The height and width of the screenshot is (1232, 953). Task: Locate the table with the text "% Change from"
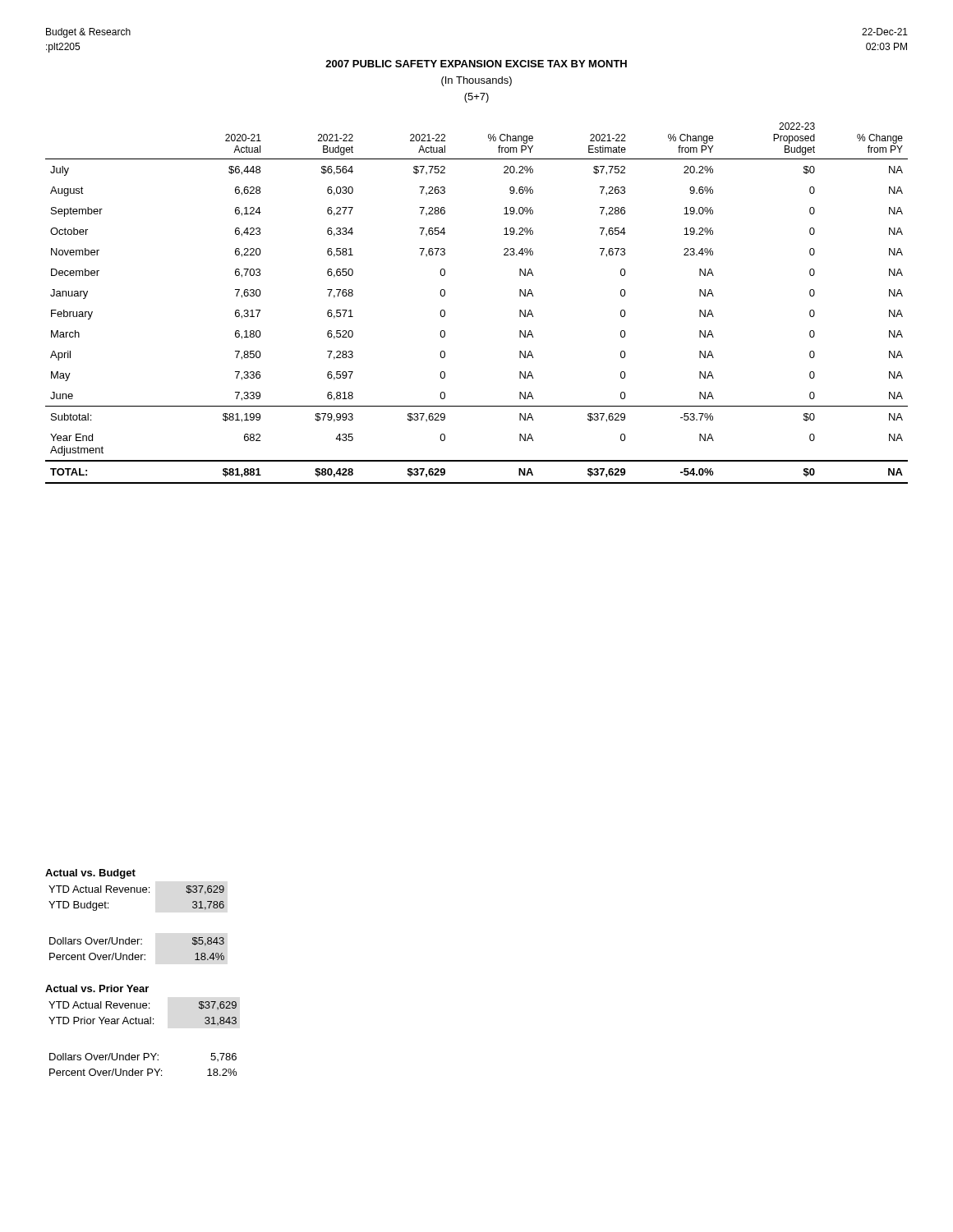476,301
